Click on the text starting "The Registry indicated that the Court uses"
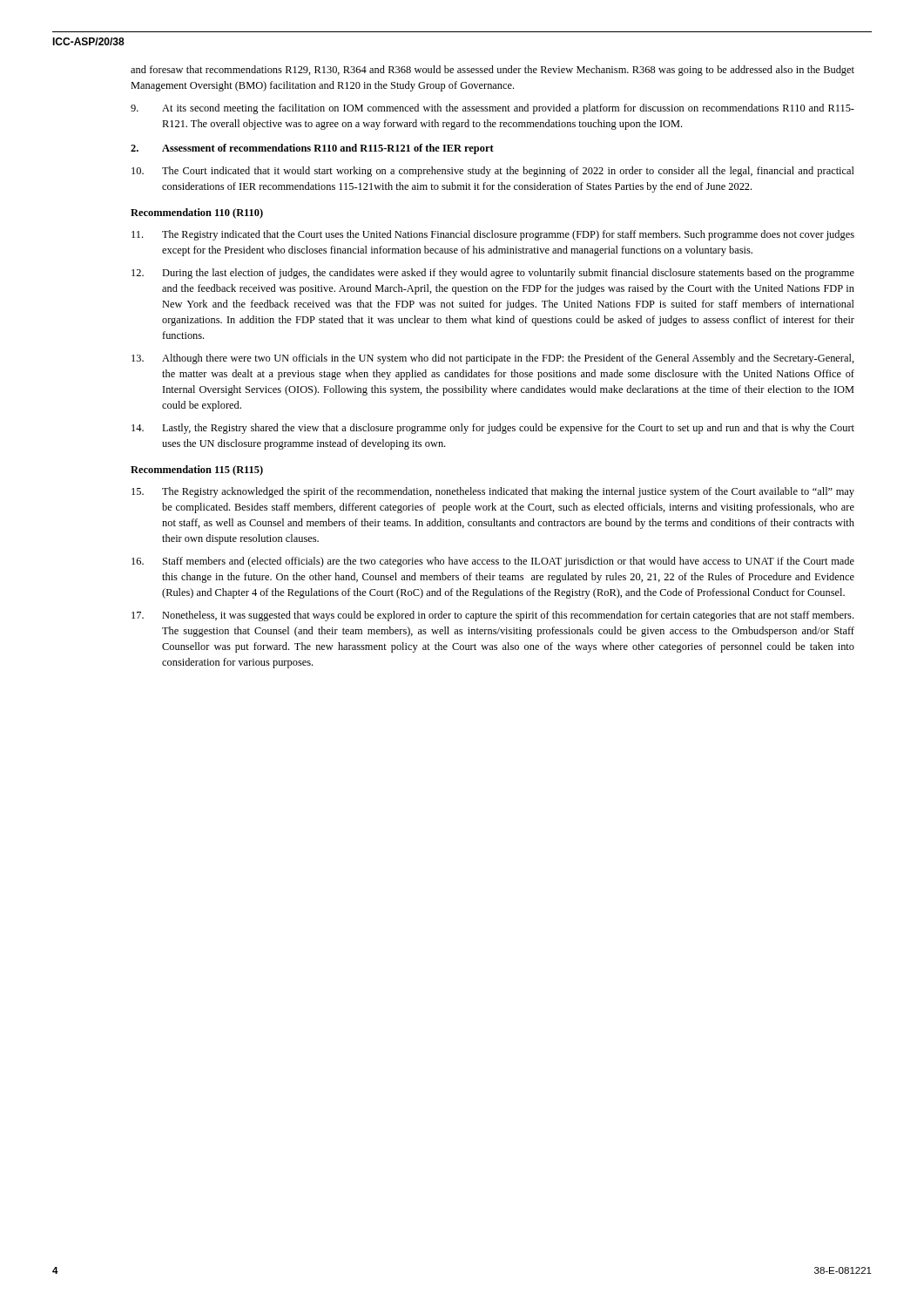The image size is (924, 1307). [x=492, y=243]
